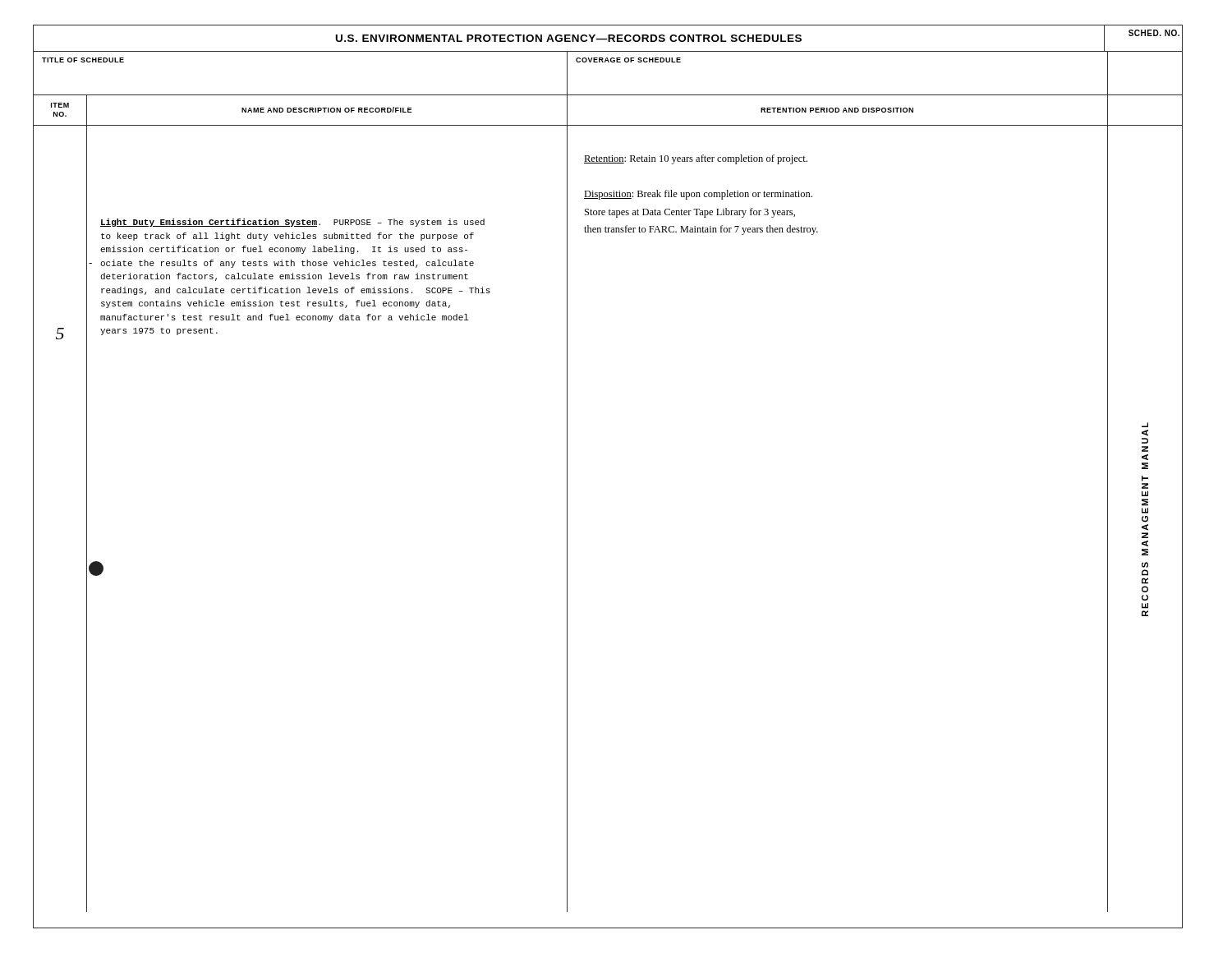Image resolution: width=1232 pixels, height=953 pixels.
Task: Find the text block that reads "Retention: Retain 10"
Action: tap(696, 159)
